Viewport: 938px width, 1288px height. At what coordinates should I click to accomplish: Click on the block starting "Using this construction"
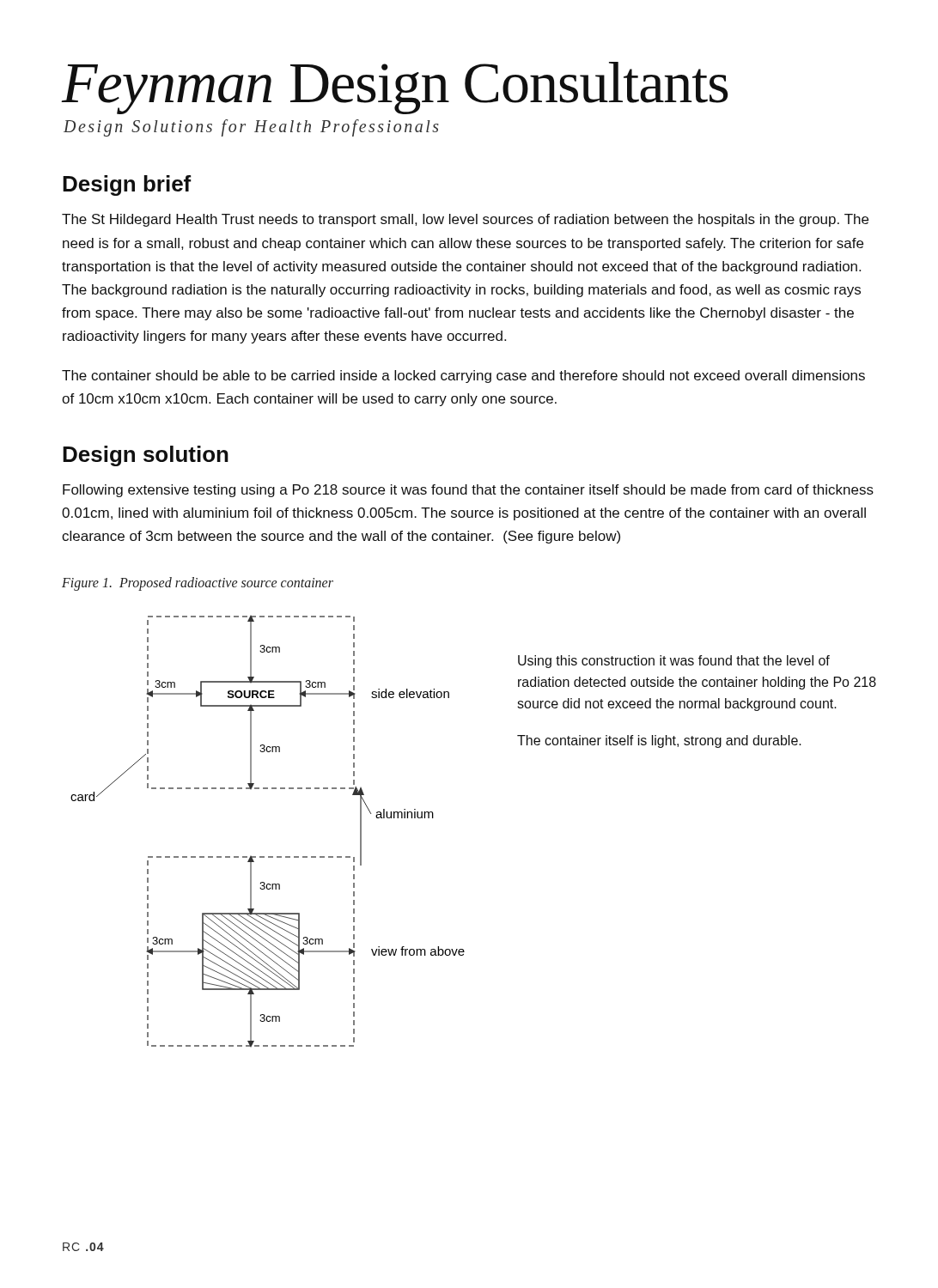click(x=697, y=702)
